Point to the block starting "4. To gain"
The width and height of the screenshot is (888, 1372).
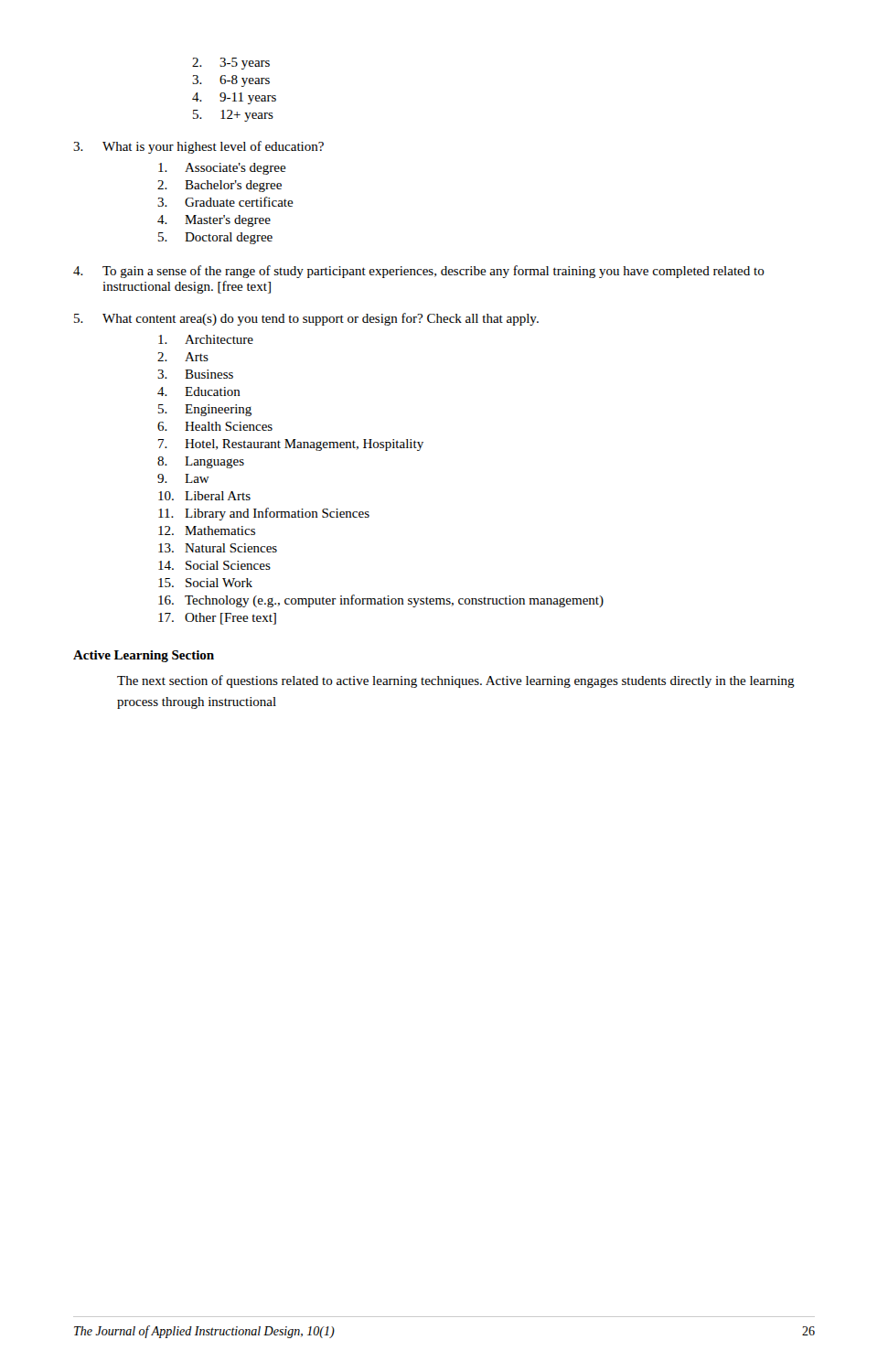click(x=444, y=279)
